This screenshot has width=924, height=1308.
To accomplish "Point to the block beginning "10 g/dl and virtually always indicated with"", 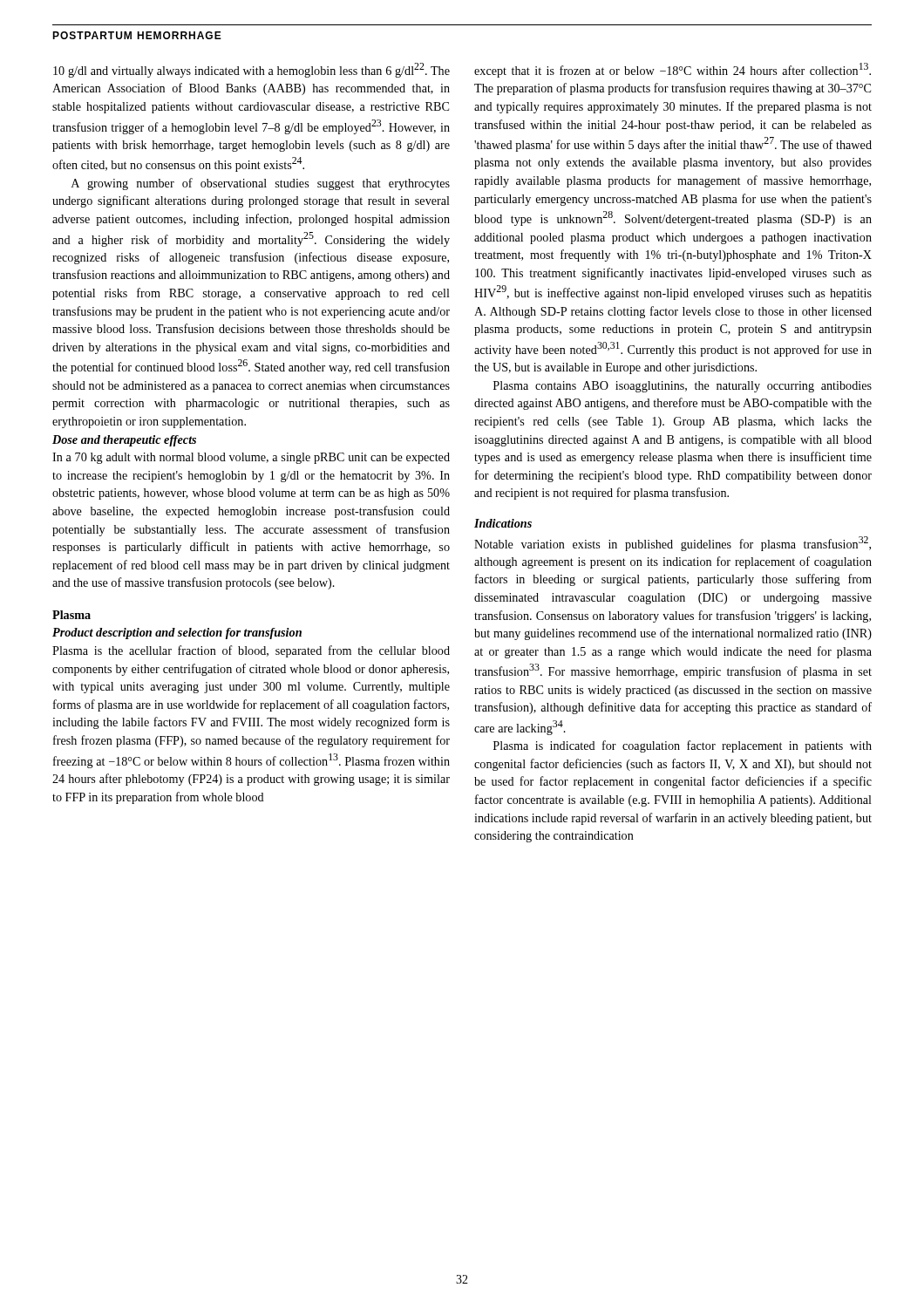I will (x=251, y=245).
